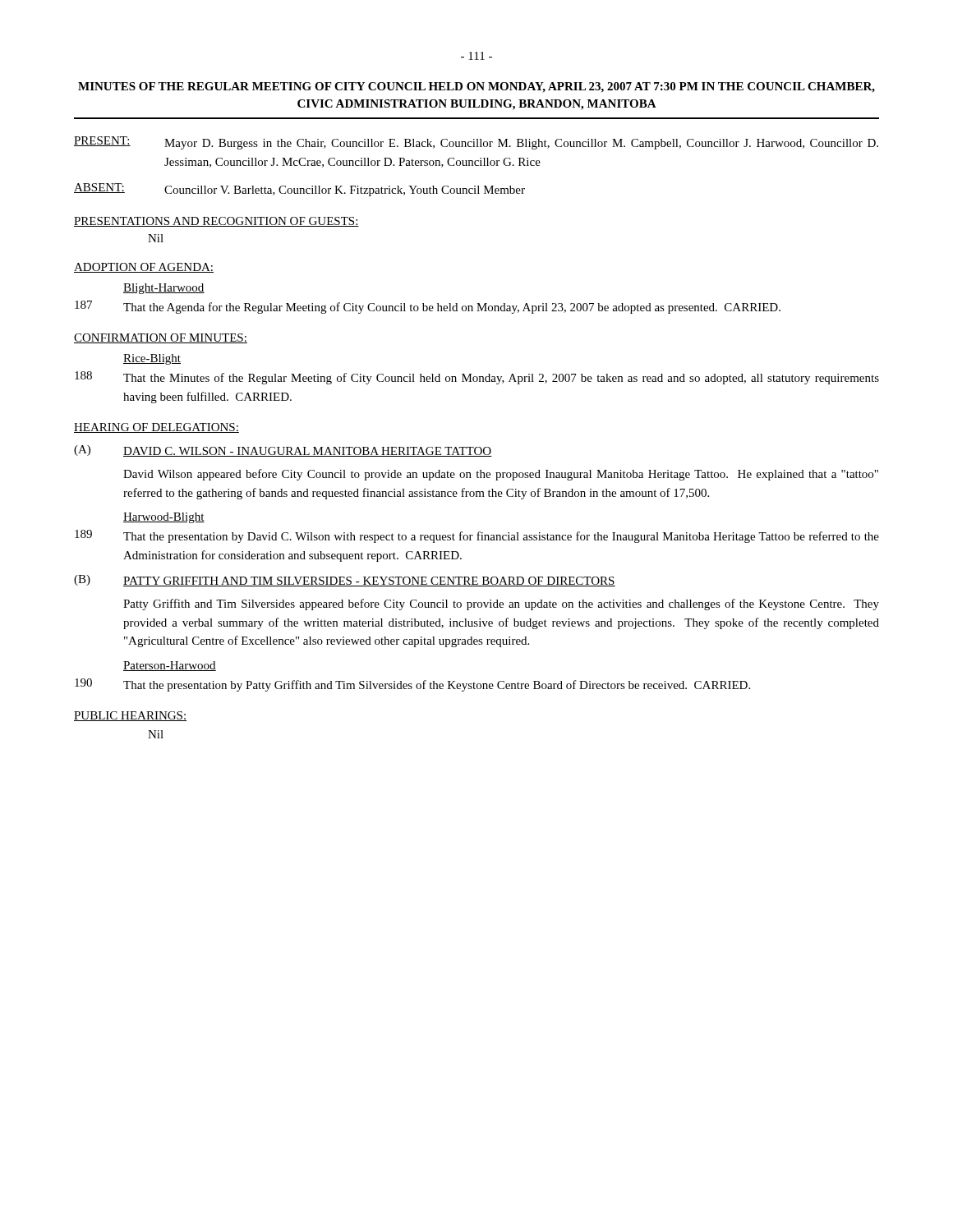Viewport: 953px width, 1232px height.
Task: Find "CONFIRMATION OF MINUTES:" on this page
Action: pos(161,338)
